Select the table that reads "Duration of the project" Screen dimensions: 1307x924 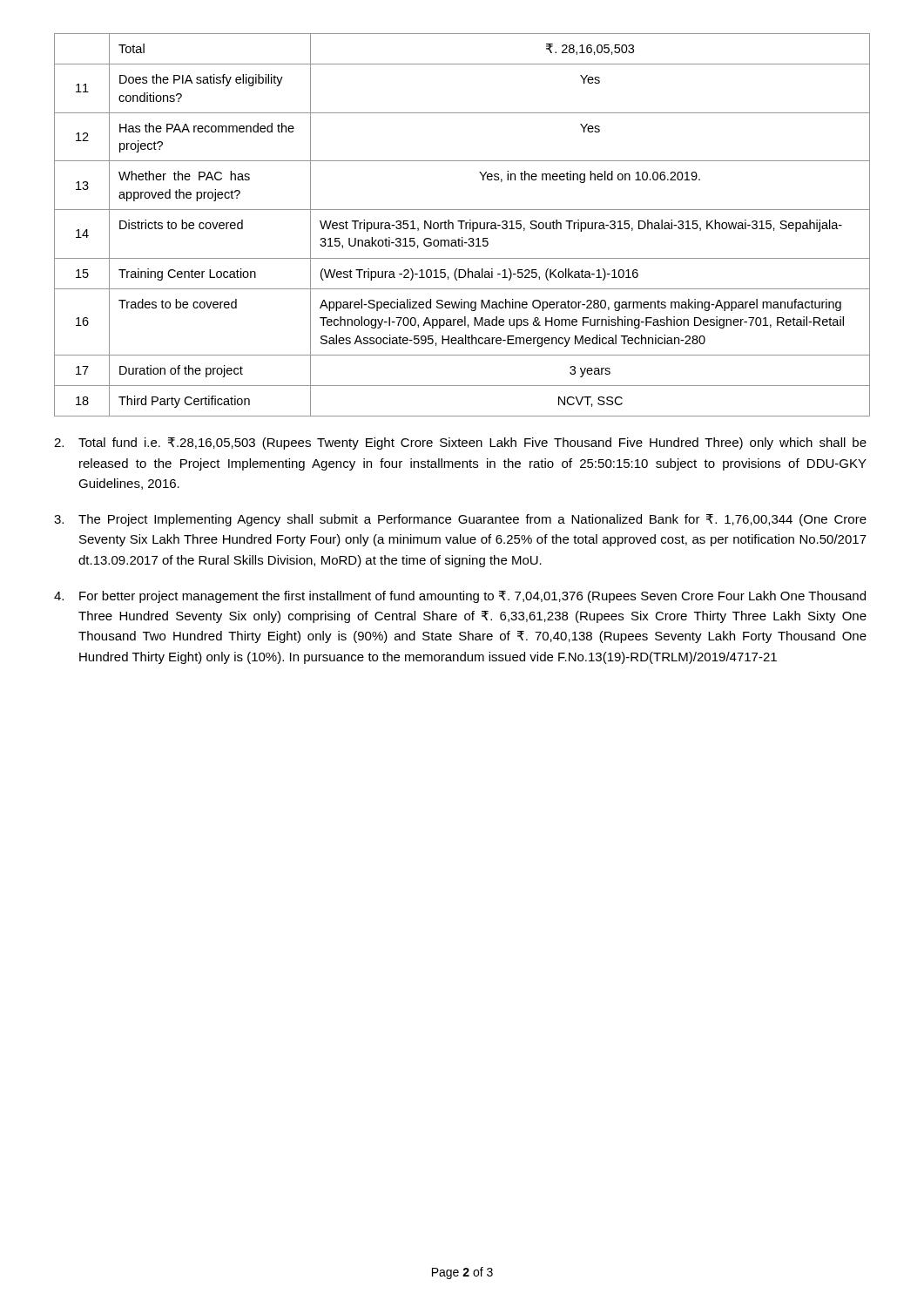point(462,225)
